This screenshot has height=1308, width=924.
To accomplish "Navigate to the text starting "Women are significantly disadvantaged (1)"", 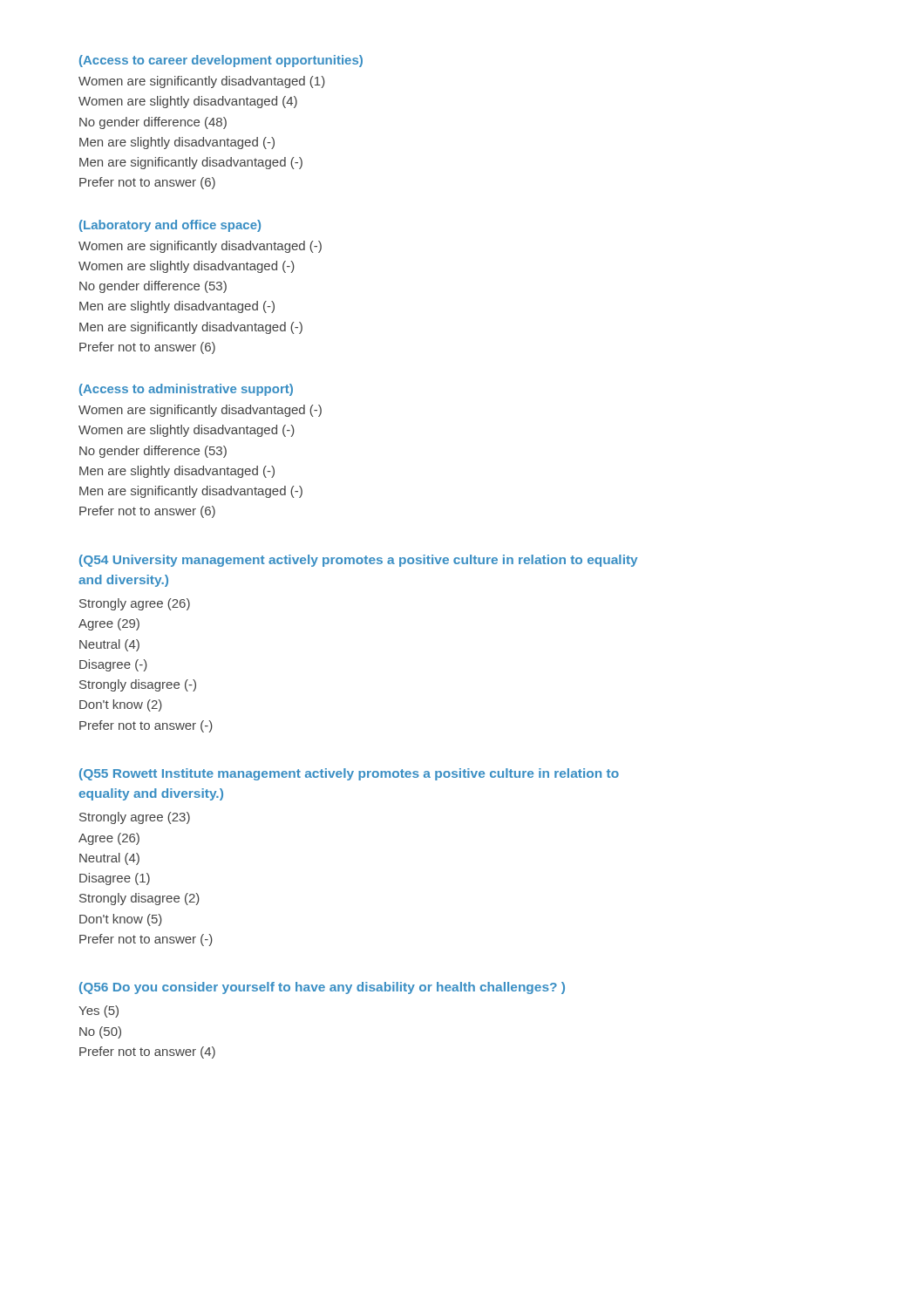I will (202, 81).
